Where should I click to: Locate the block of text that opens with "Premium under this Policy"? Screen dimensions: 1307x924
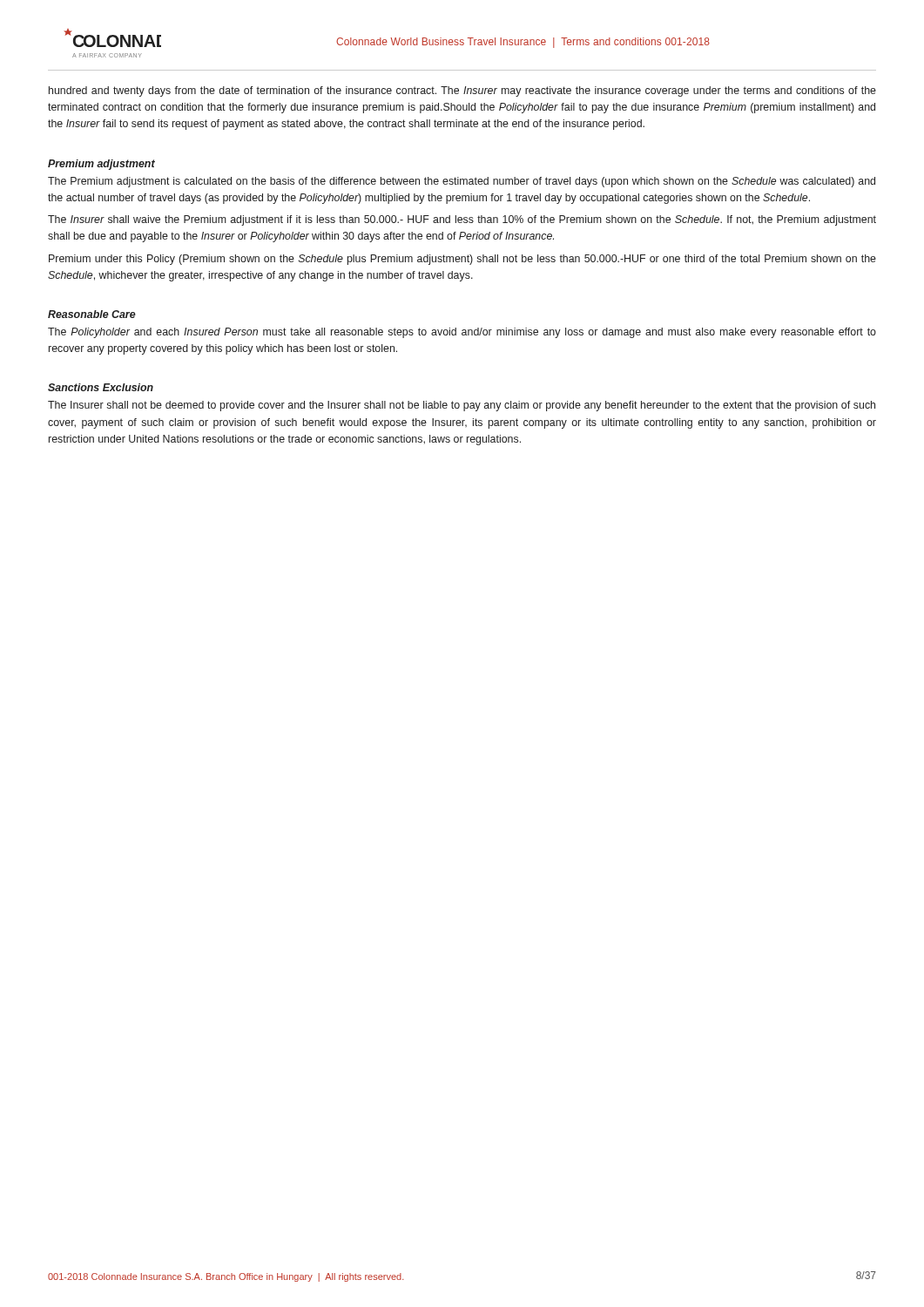pyautogui.click(x=462, y=267)
